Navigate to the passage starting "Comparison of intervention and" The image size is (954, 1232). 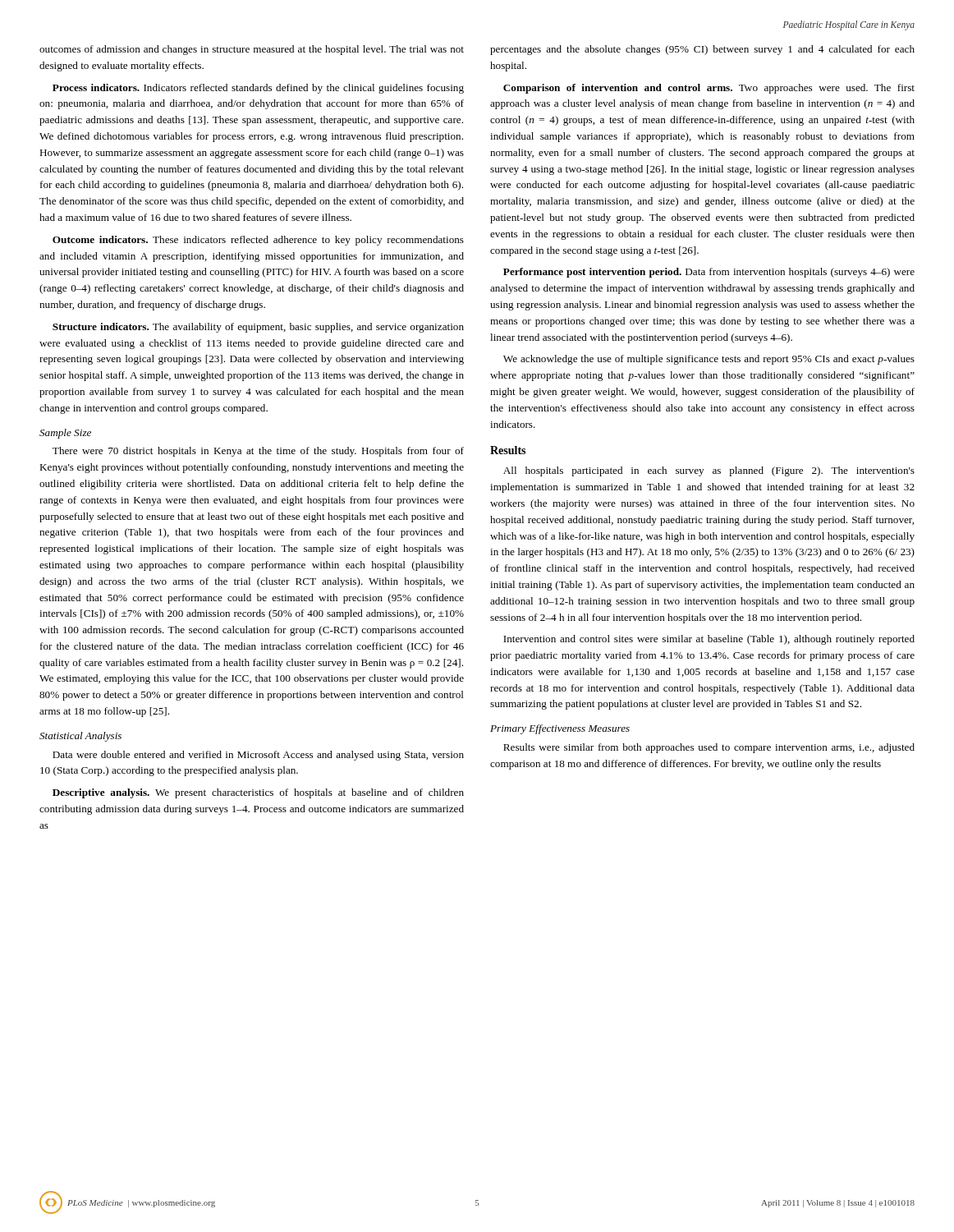702,169
